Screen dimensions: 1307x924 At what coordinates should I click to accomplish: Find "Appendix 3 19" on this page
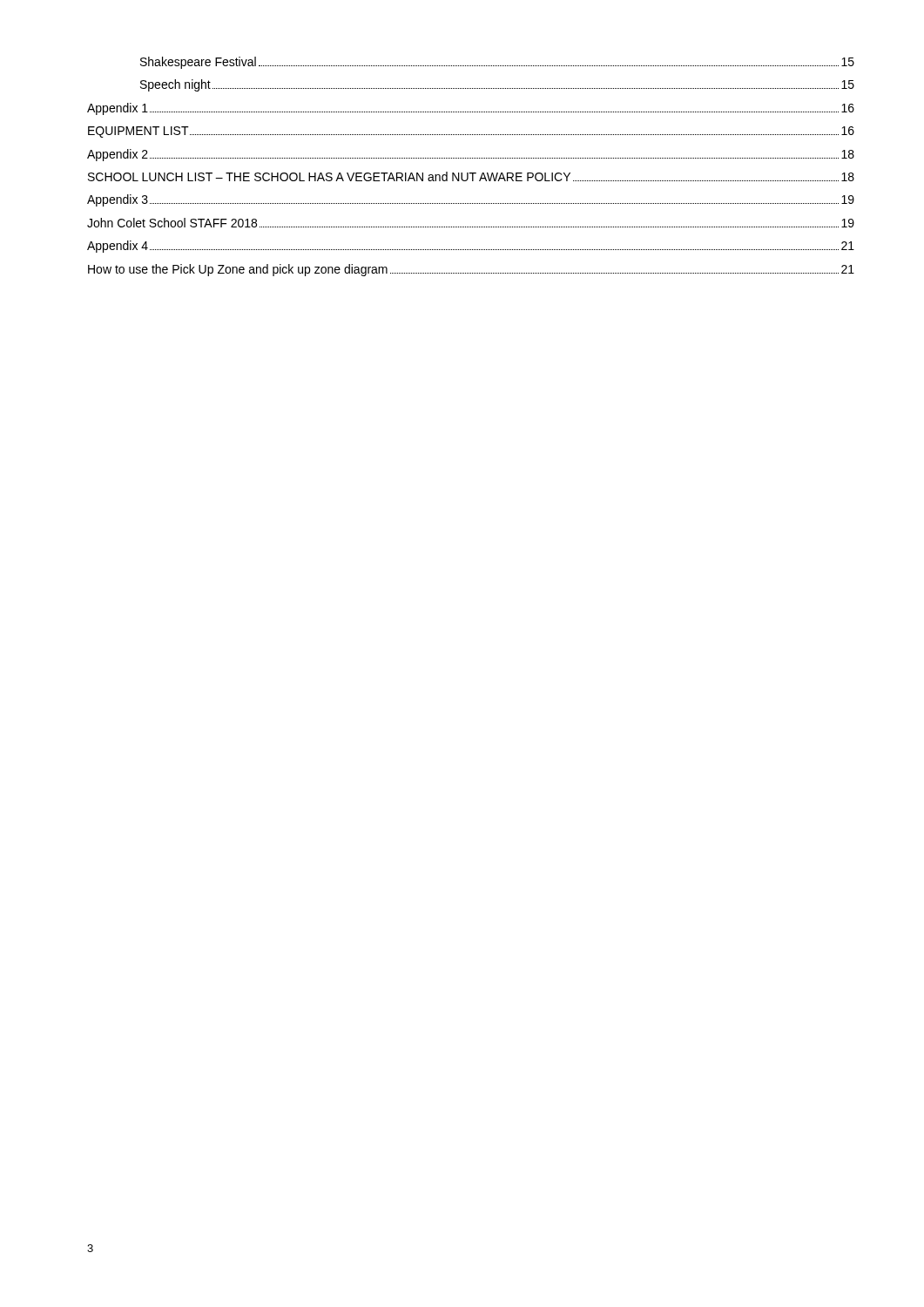coord(471,200)
